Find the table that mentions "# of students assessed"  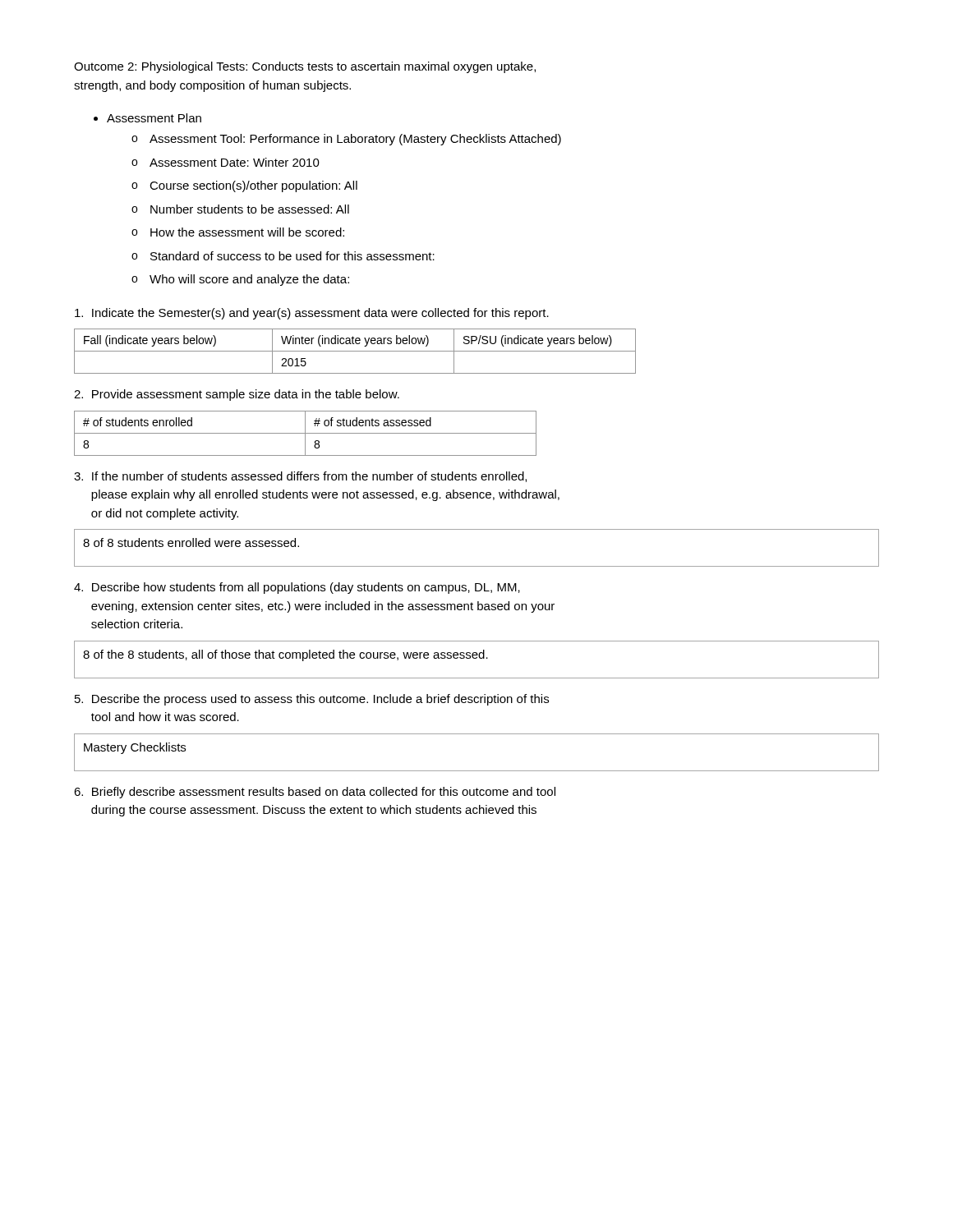pos(476,433)
